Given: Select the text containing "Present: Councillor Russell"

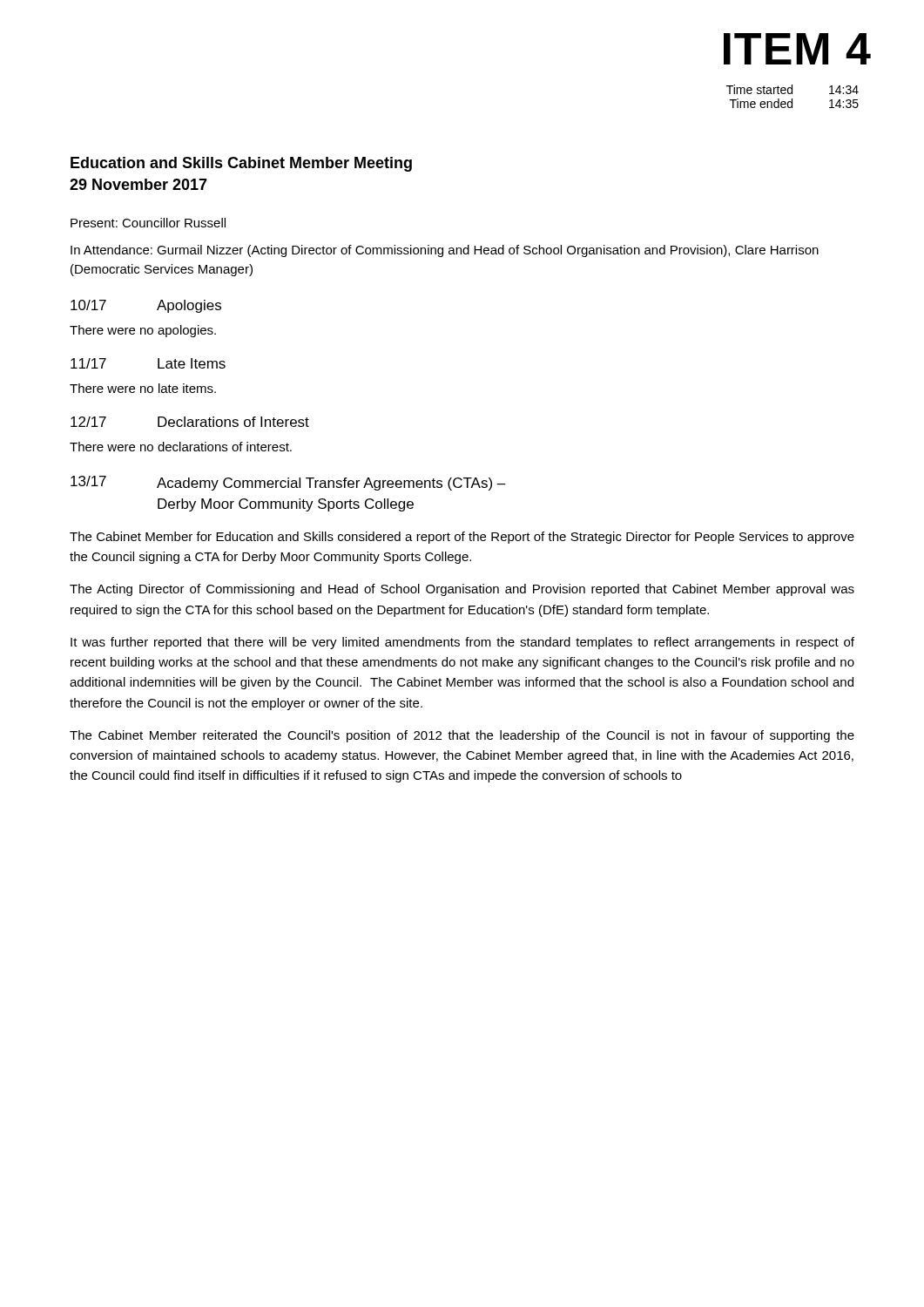Looking at the screenshot, I should pos(148,223).
